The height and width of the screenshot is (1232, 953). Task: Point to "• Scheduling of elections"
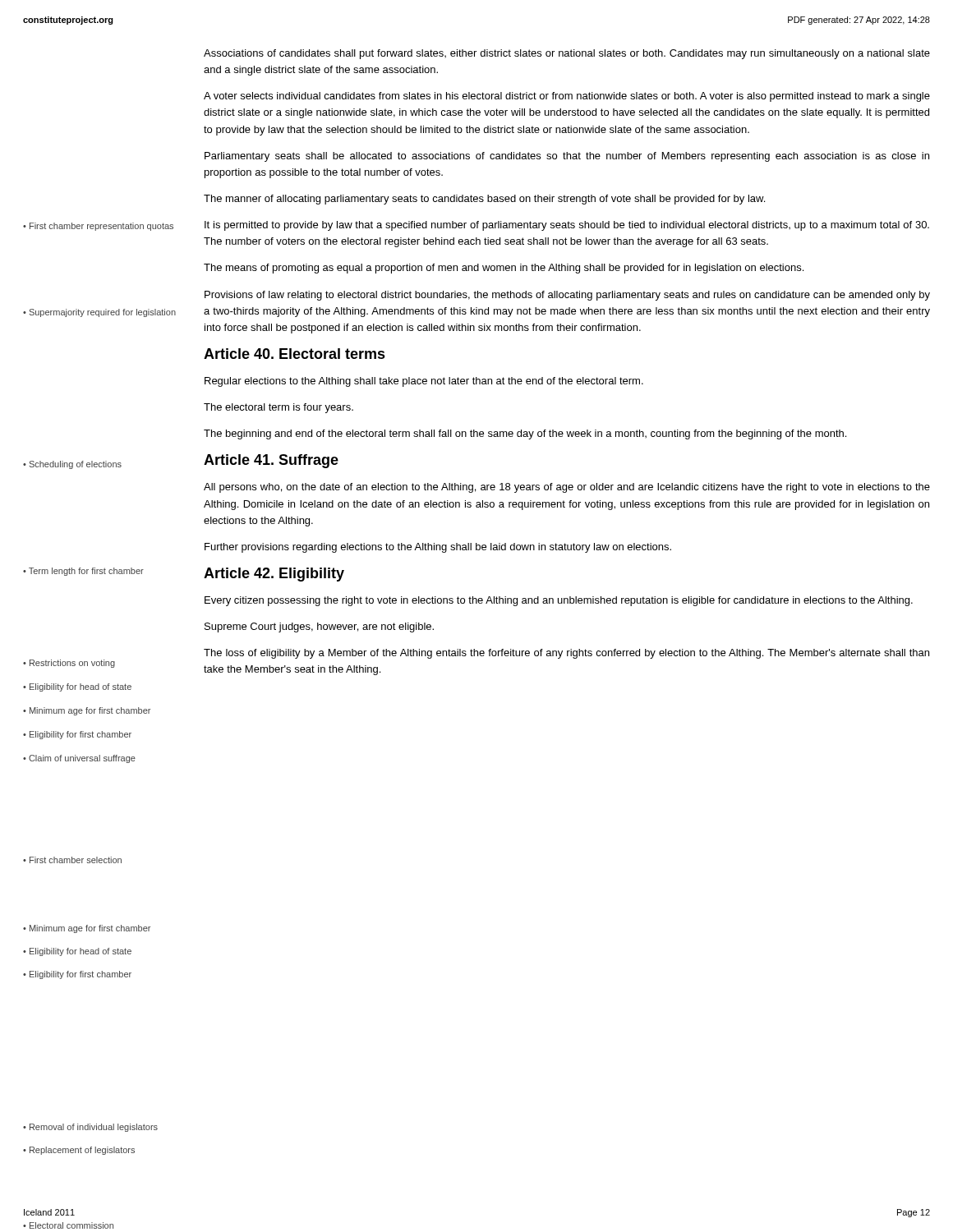pos(72,464)
